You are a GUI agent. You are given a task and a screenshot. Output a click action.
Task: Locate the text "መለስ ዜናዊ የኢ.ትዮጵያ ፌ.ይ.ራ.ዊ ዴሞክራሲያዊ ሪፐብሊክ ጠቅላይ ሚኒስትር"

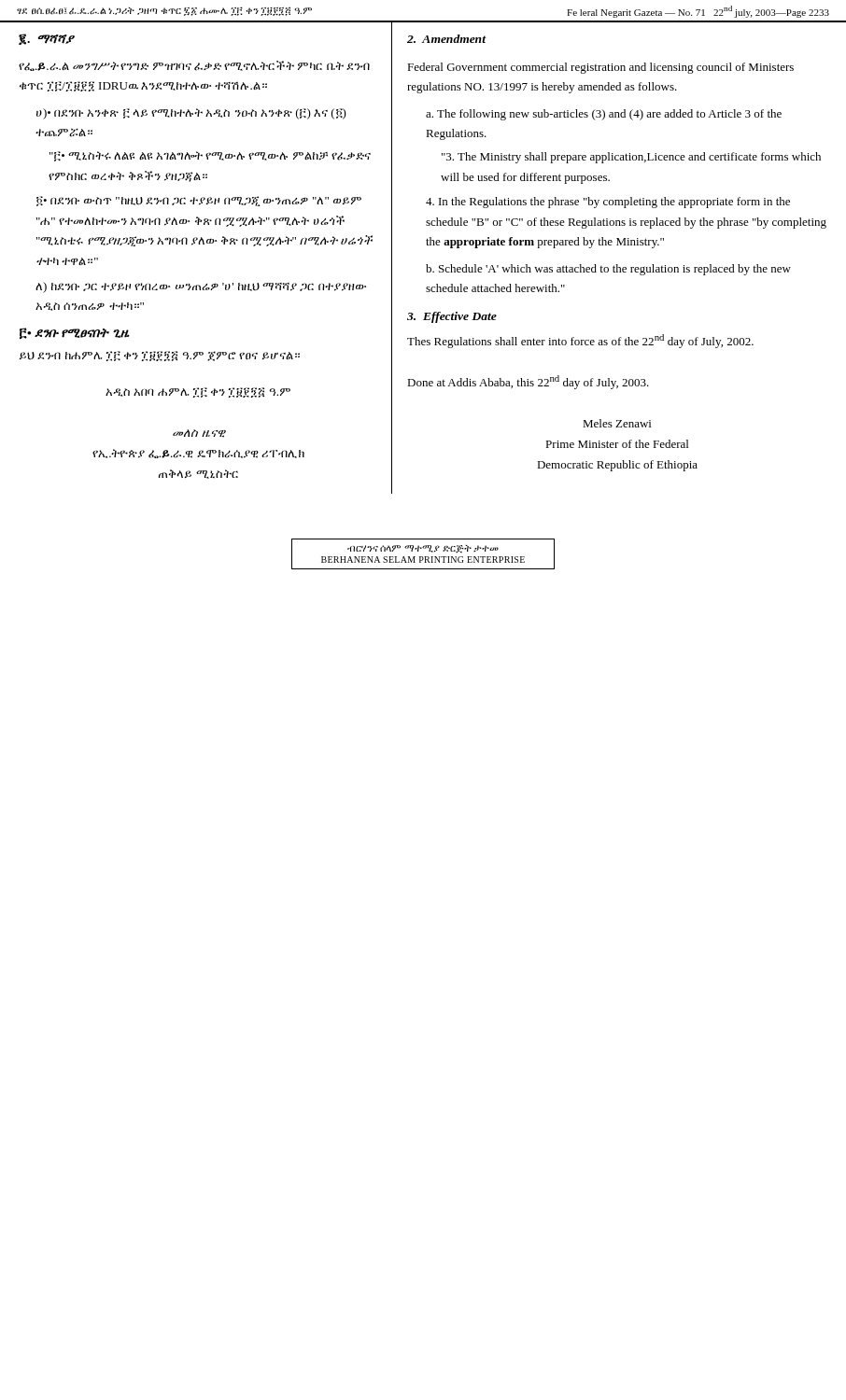[x=198, y=453]
